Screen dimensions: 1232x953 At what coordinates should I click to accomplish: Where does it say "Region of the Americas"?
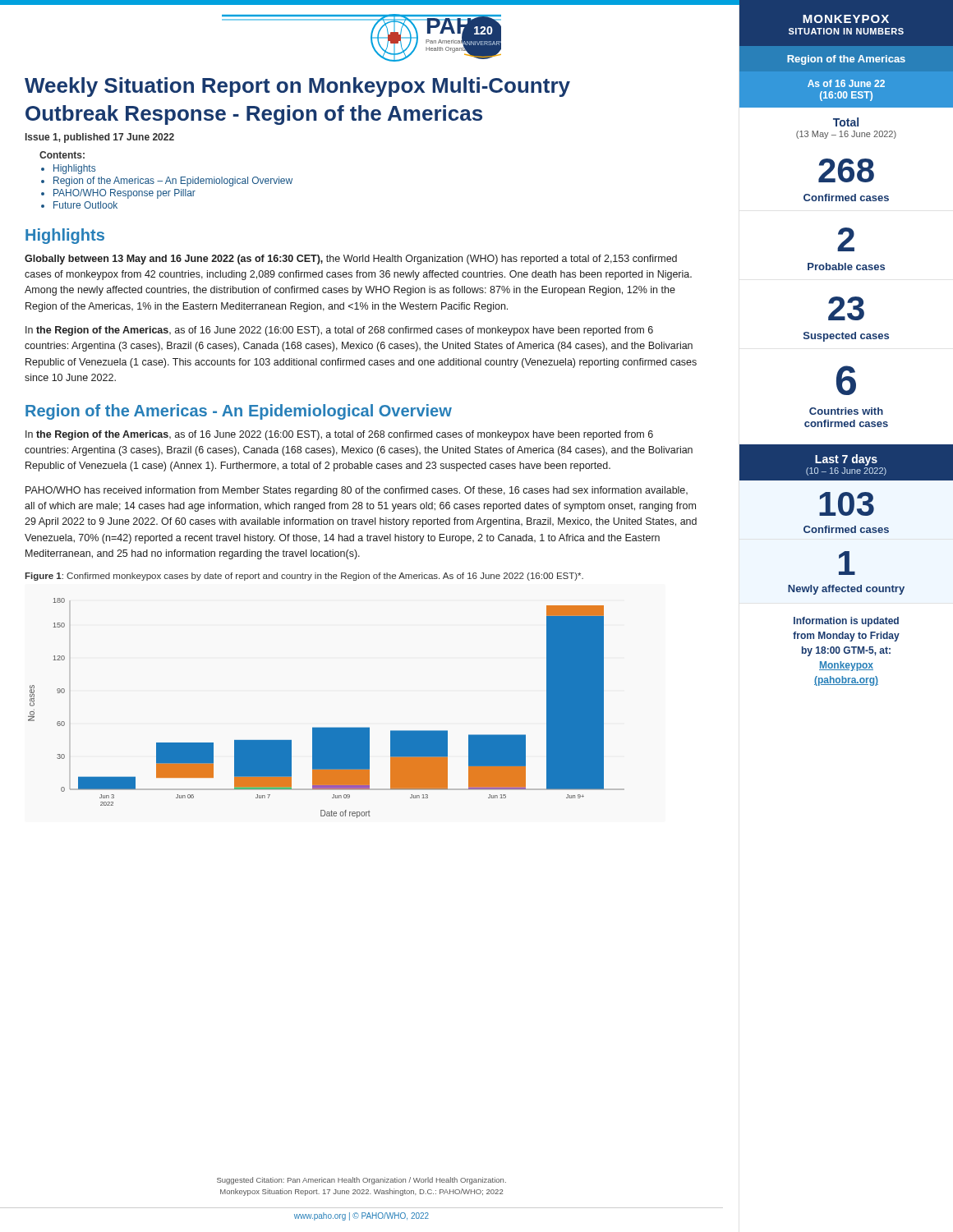[x=846, y=59]
